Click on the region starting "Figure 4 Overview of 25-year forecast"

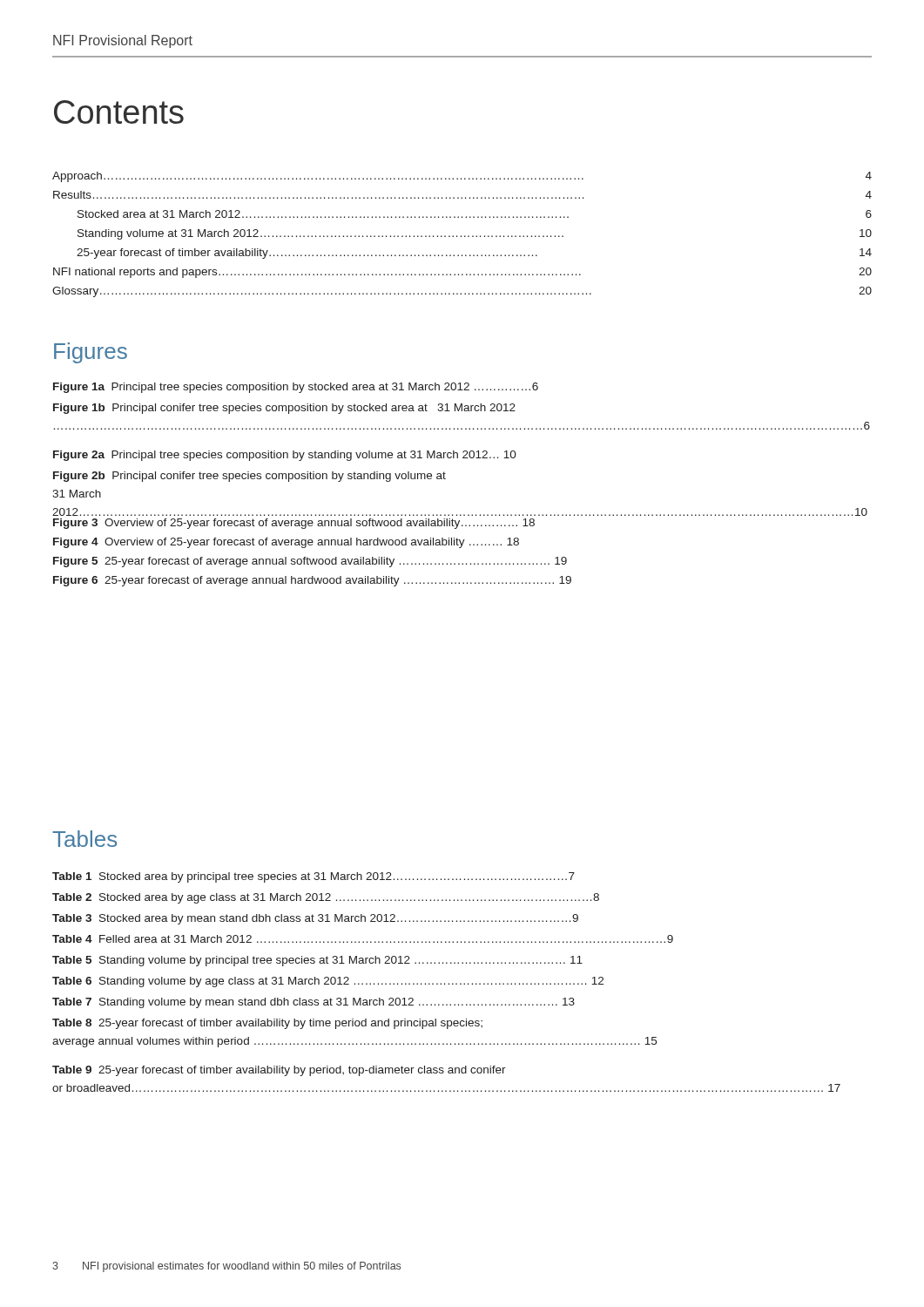(x=462, y=542)
